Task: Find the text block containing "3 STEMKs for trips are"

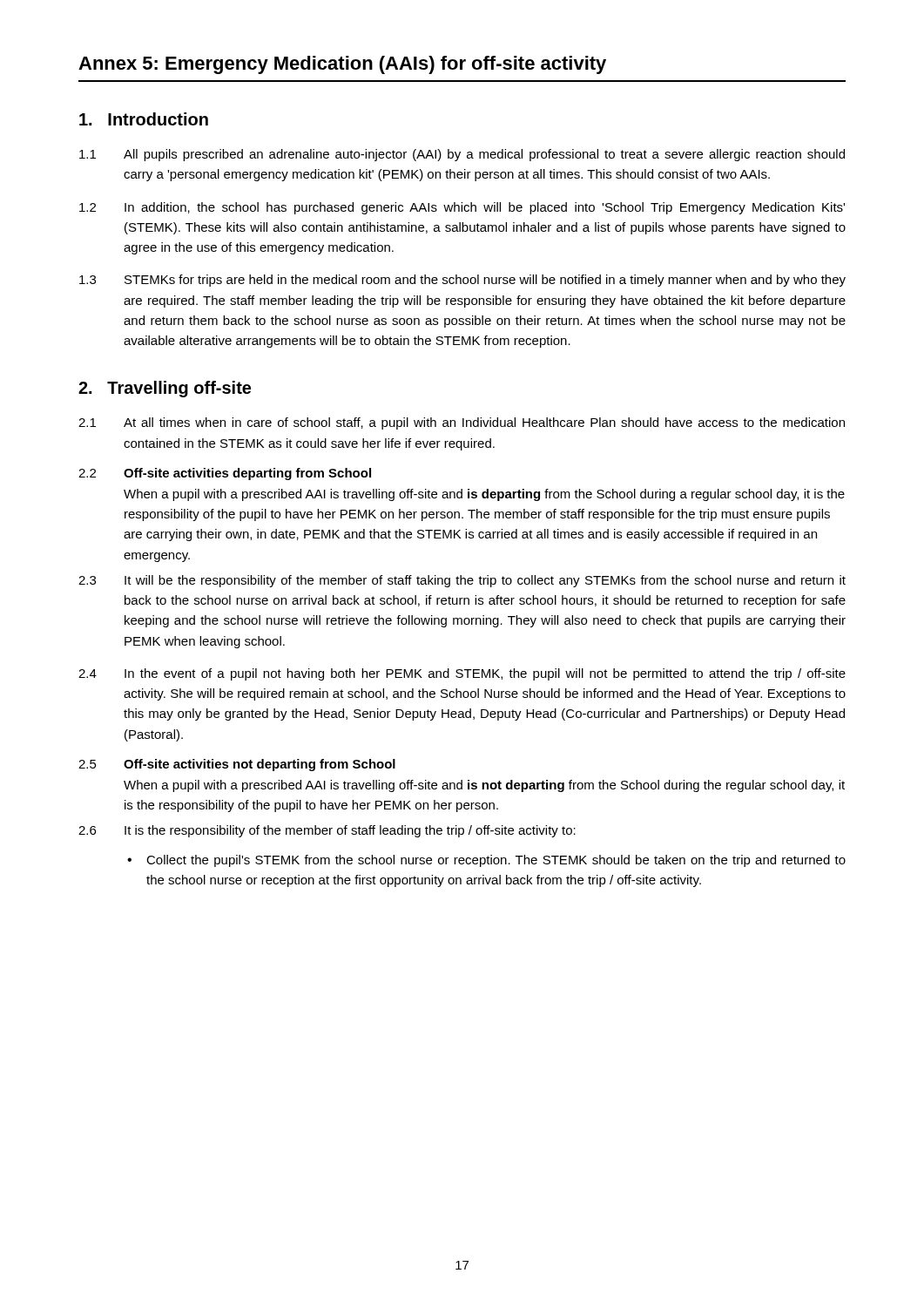Action: pyautogui.click(x=462, y=310)
